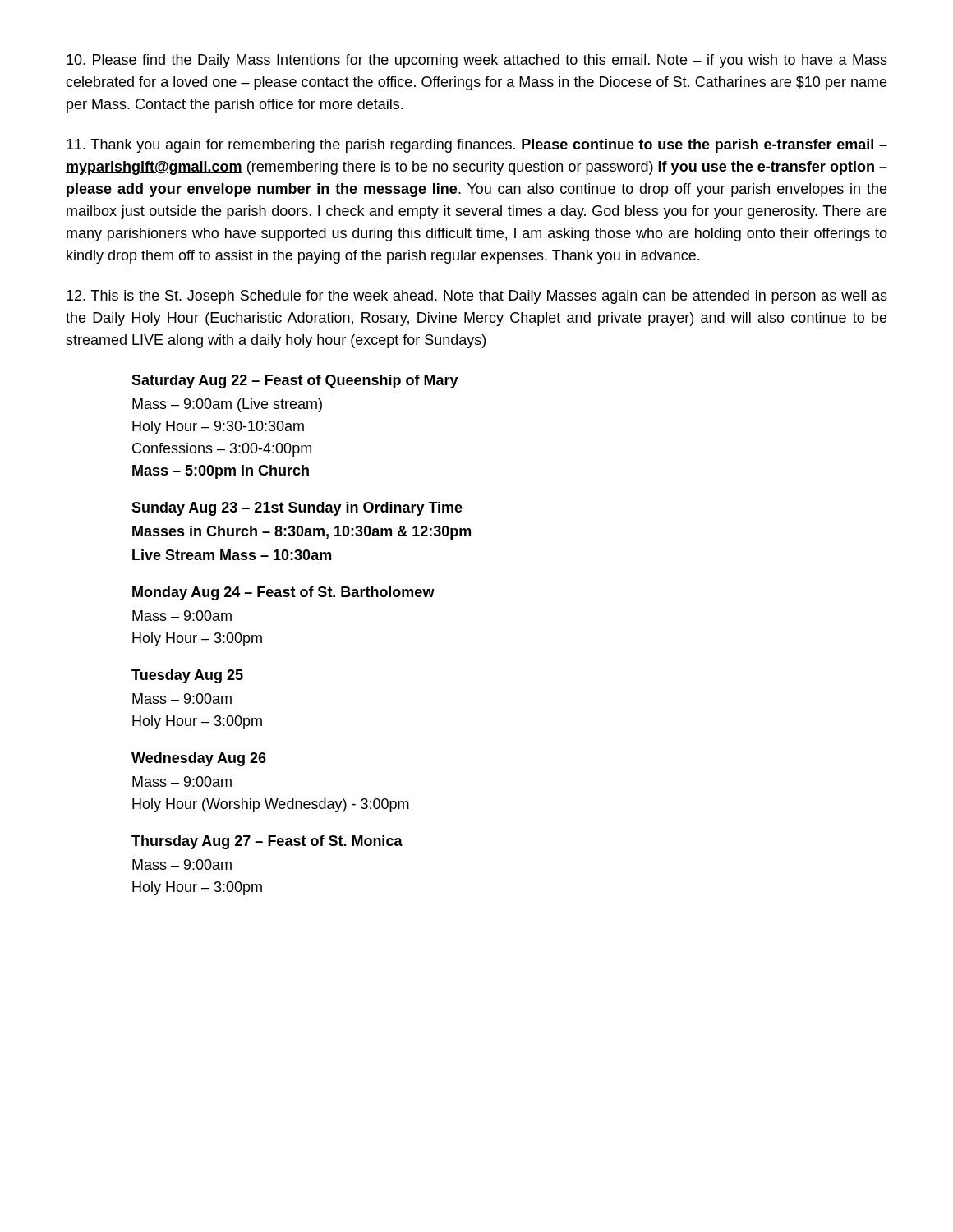
Task: Where is the passage that starts "Please find the Daily Mass Intentions for"?
Action: coord(476,82)
